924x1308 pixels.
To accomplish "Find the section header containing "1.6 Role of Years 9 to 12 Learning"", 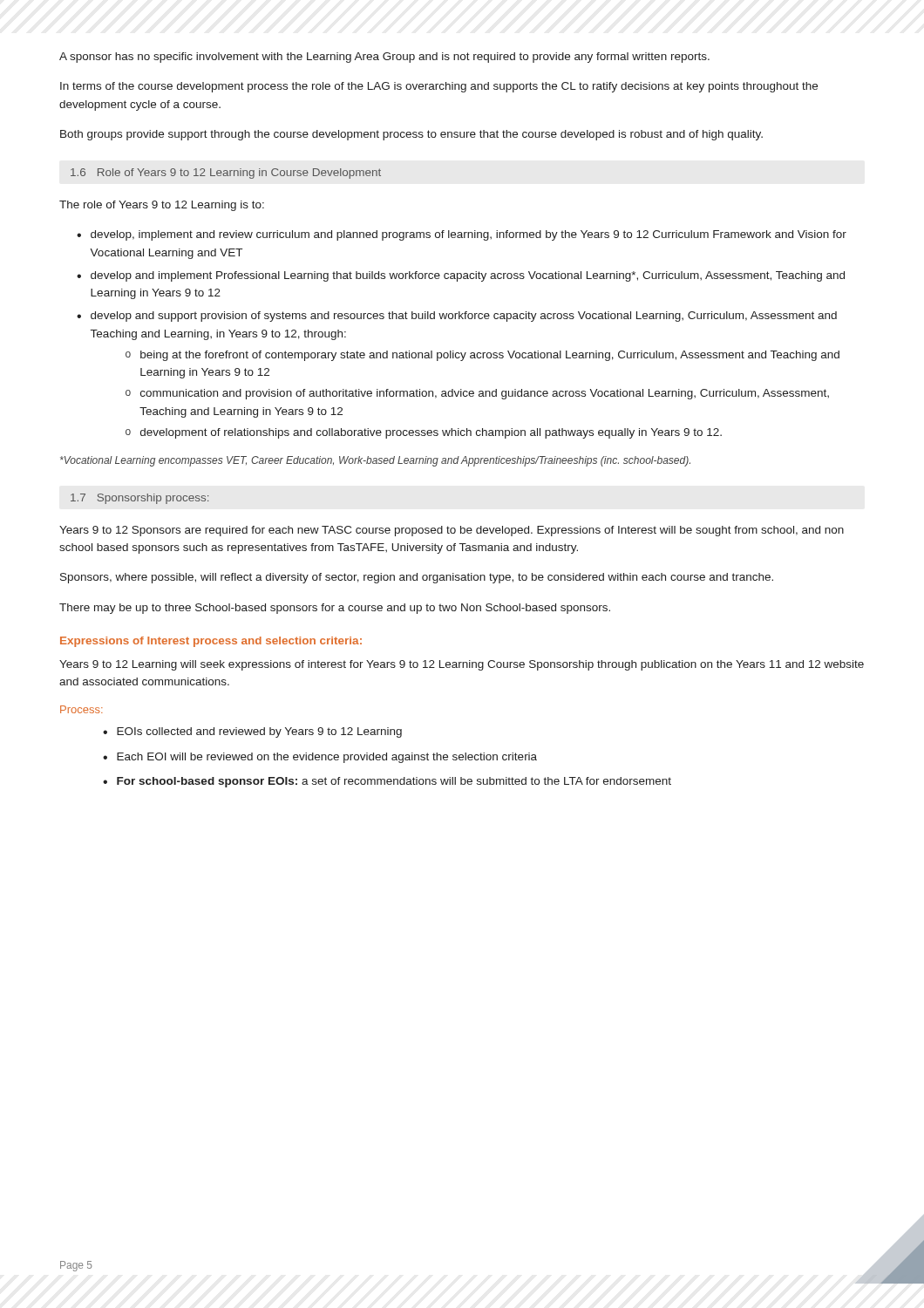I will click(225, 172).
